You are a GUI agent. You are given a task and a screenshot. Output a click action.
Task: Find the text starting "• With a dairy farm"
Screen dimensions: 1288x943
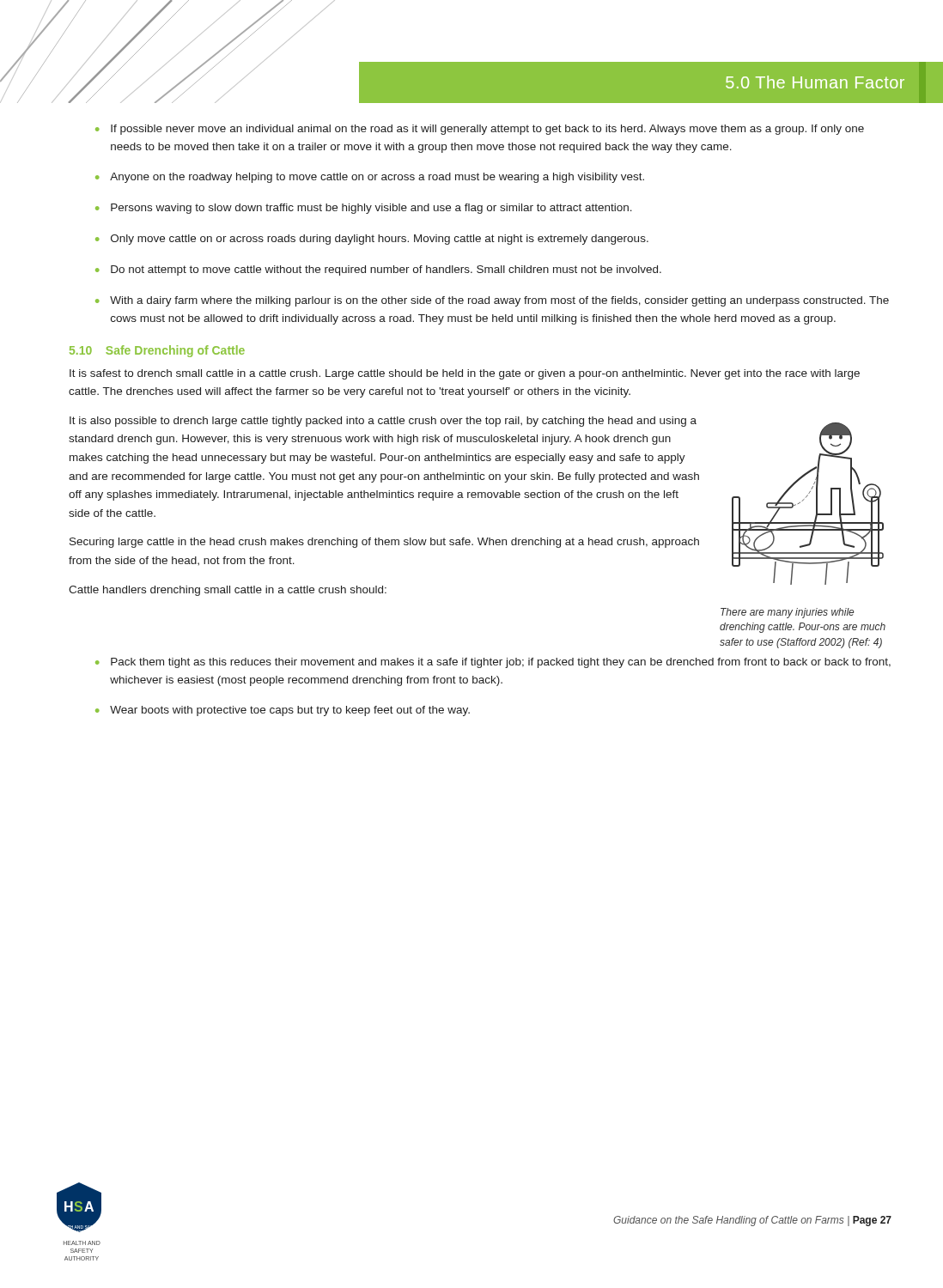coord(493,310)
